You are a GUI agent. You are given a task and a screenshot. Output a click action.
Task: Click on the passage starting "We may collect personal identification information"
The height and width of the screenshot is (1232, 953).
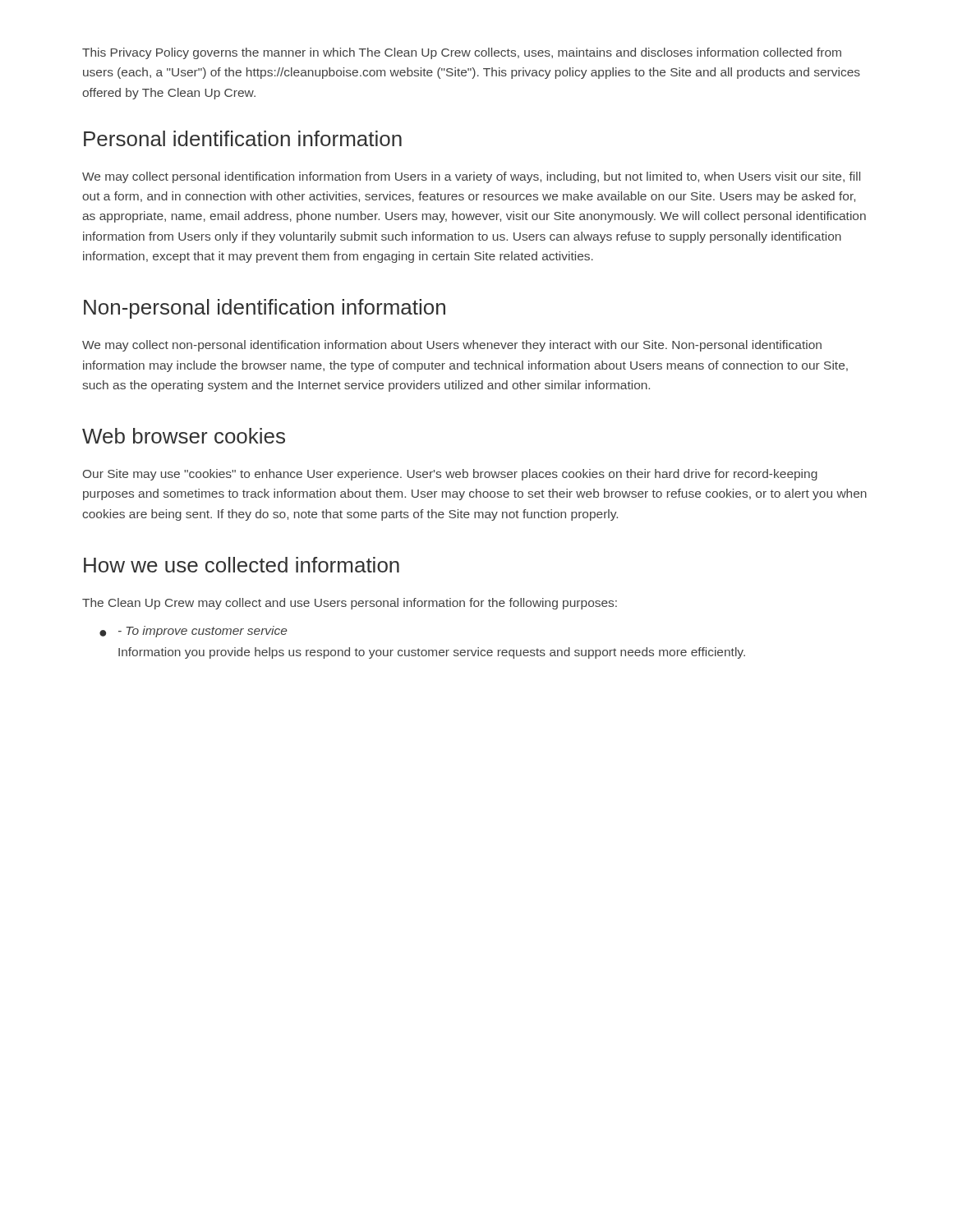coord(474,216)
